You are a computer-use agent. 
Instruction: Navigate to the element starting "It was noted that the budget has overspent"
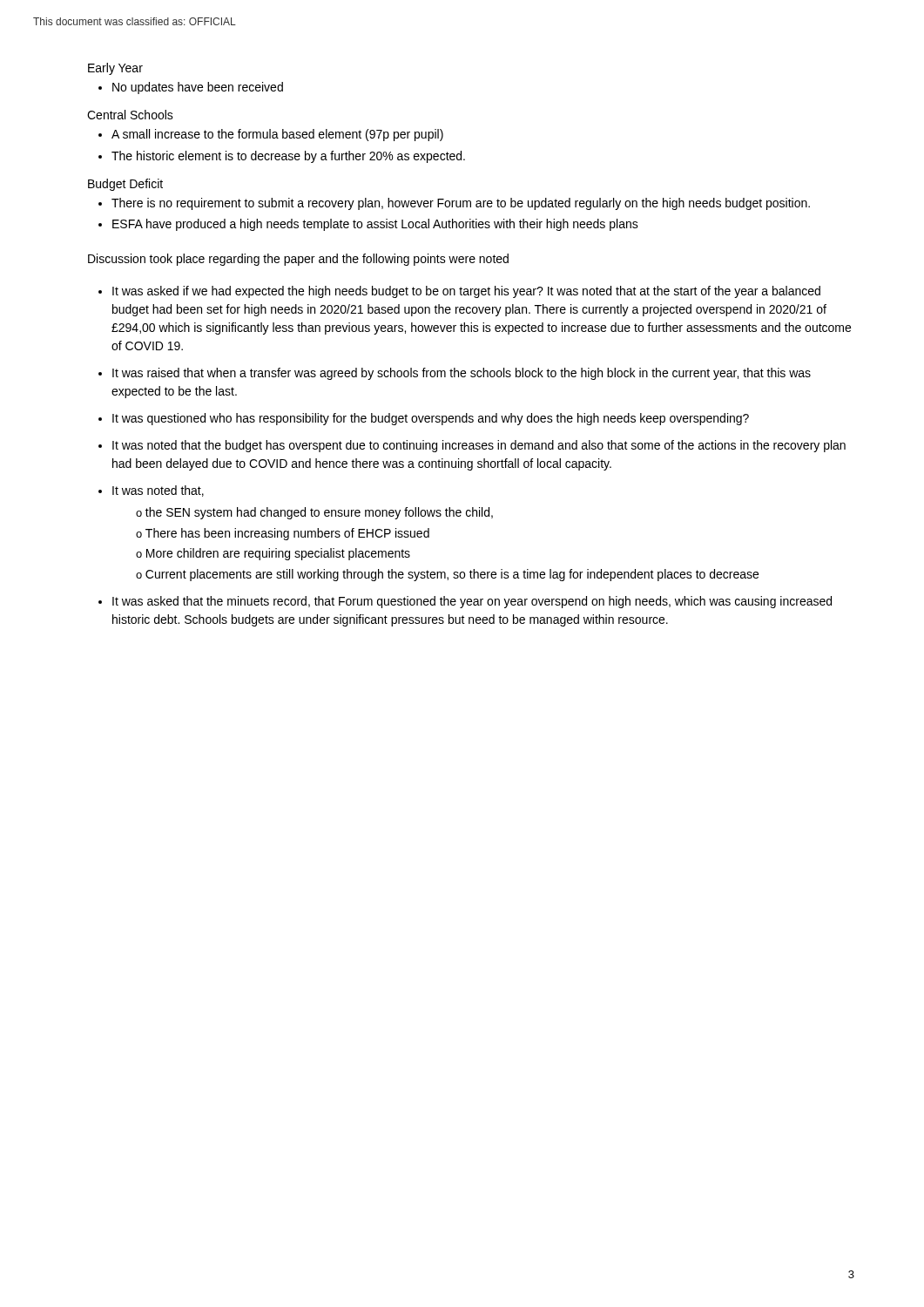pyautogui.click(x=479, y=454)
